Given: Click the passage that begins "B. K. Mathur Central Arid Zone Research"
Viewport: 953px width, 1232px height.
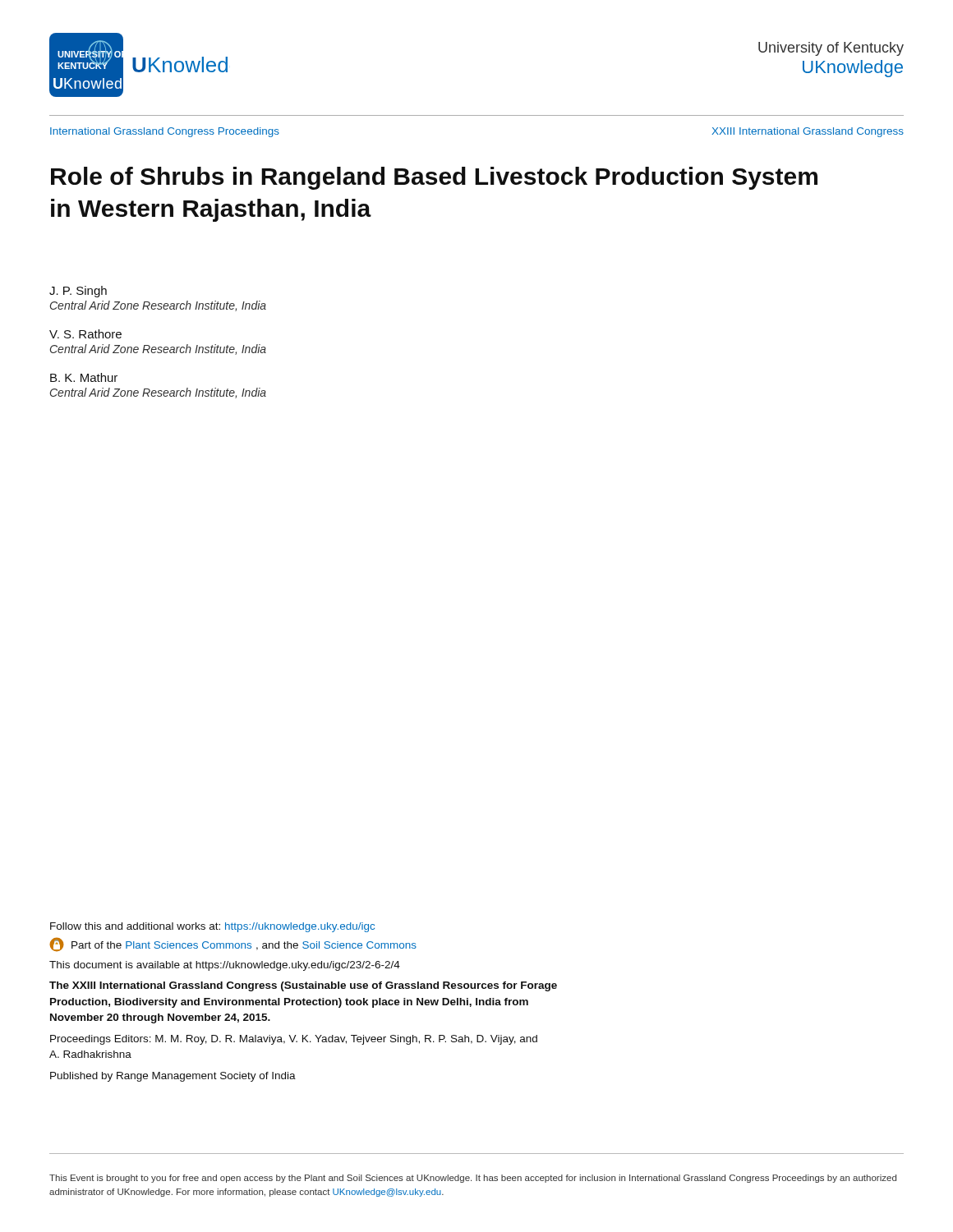Looking at the screenshot, I should pyautogui.click(x=158, y=385).
